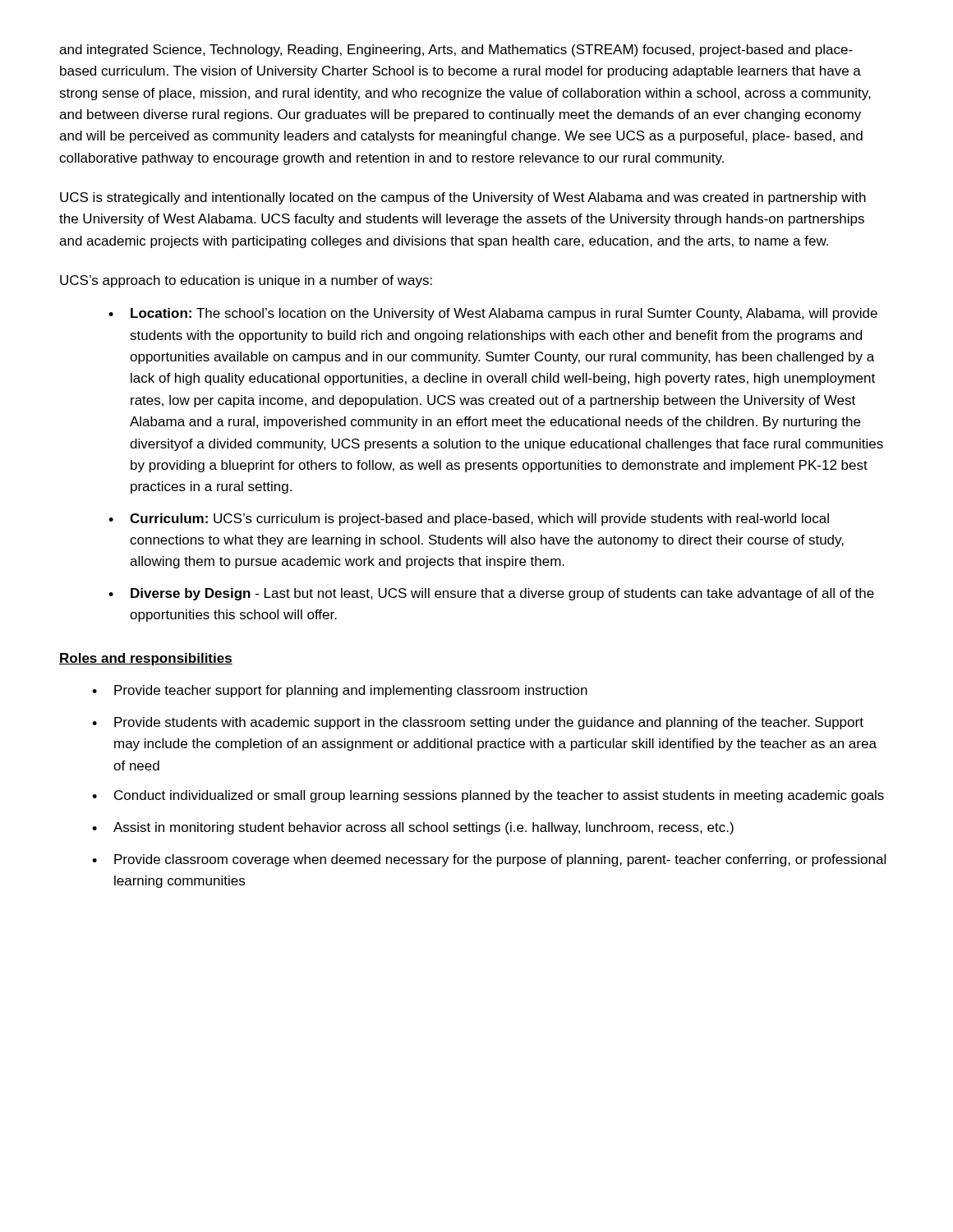Image resolution: width=953 pixels, height=1232 pixels.
Task: Locate the element starting "• Provide teacher support for planning"
Action: (x=490, y=692)
